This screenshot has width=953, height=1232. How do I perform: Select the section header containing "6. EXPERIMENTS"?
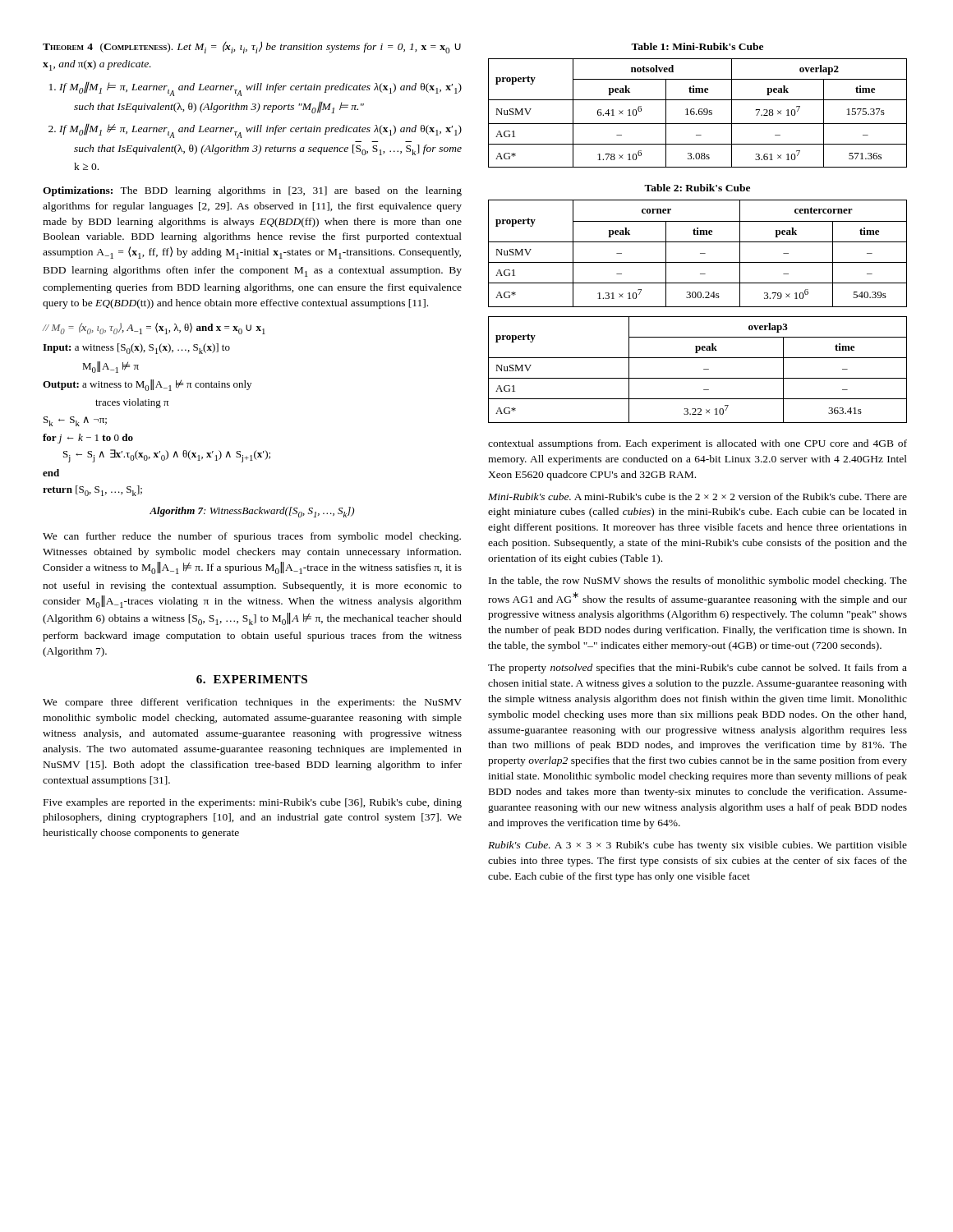click(252, 679)
